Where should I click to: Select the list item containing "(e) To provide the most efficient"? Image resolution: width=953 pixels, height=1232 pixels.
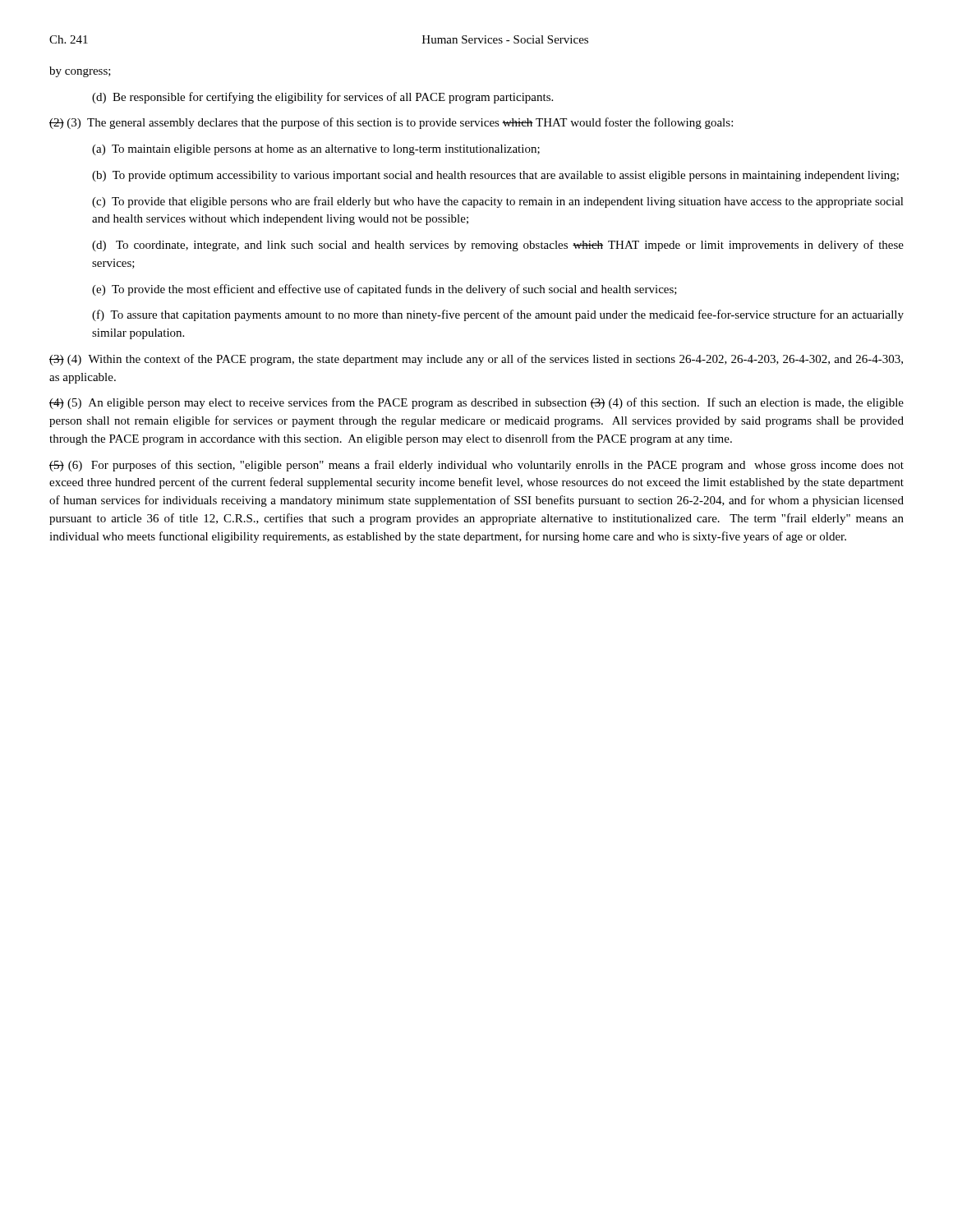(385, 289)
